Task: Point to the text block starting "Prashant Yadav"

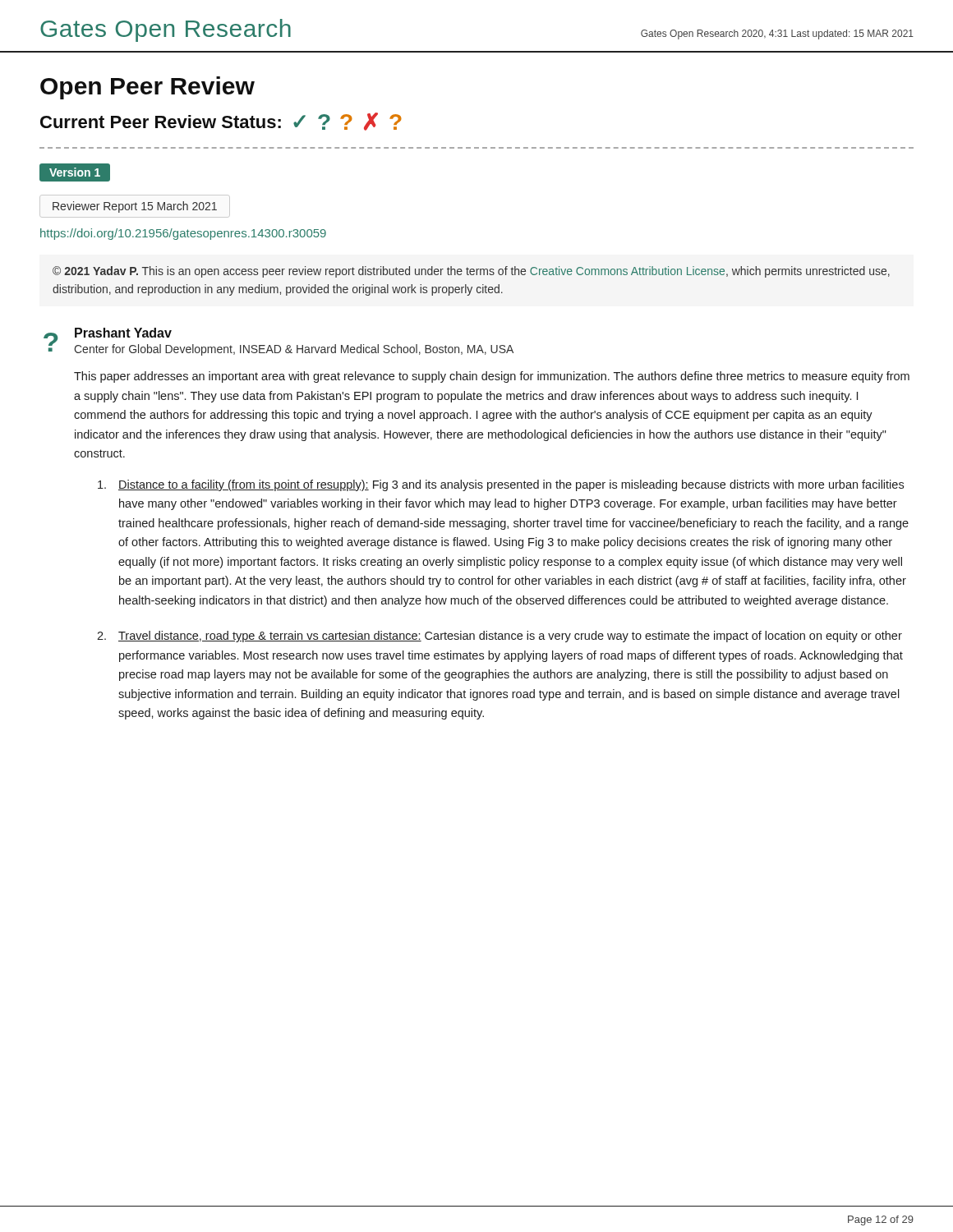Action: 123,333
